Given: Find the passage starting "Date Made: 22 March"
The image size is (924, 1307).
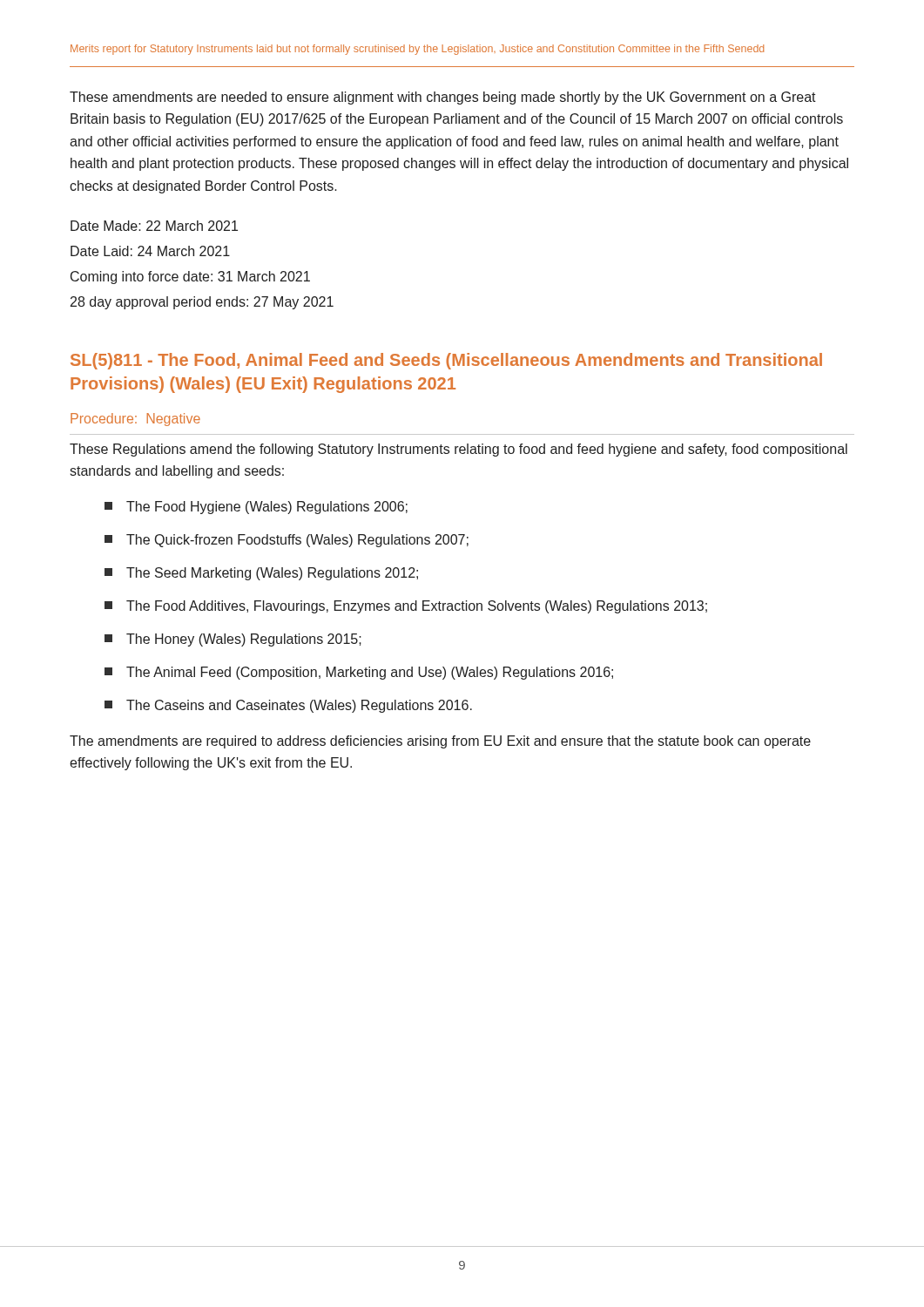Looking at the screenshot, I should [202, 264].
